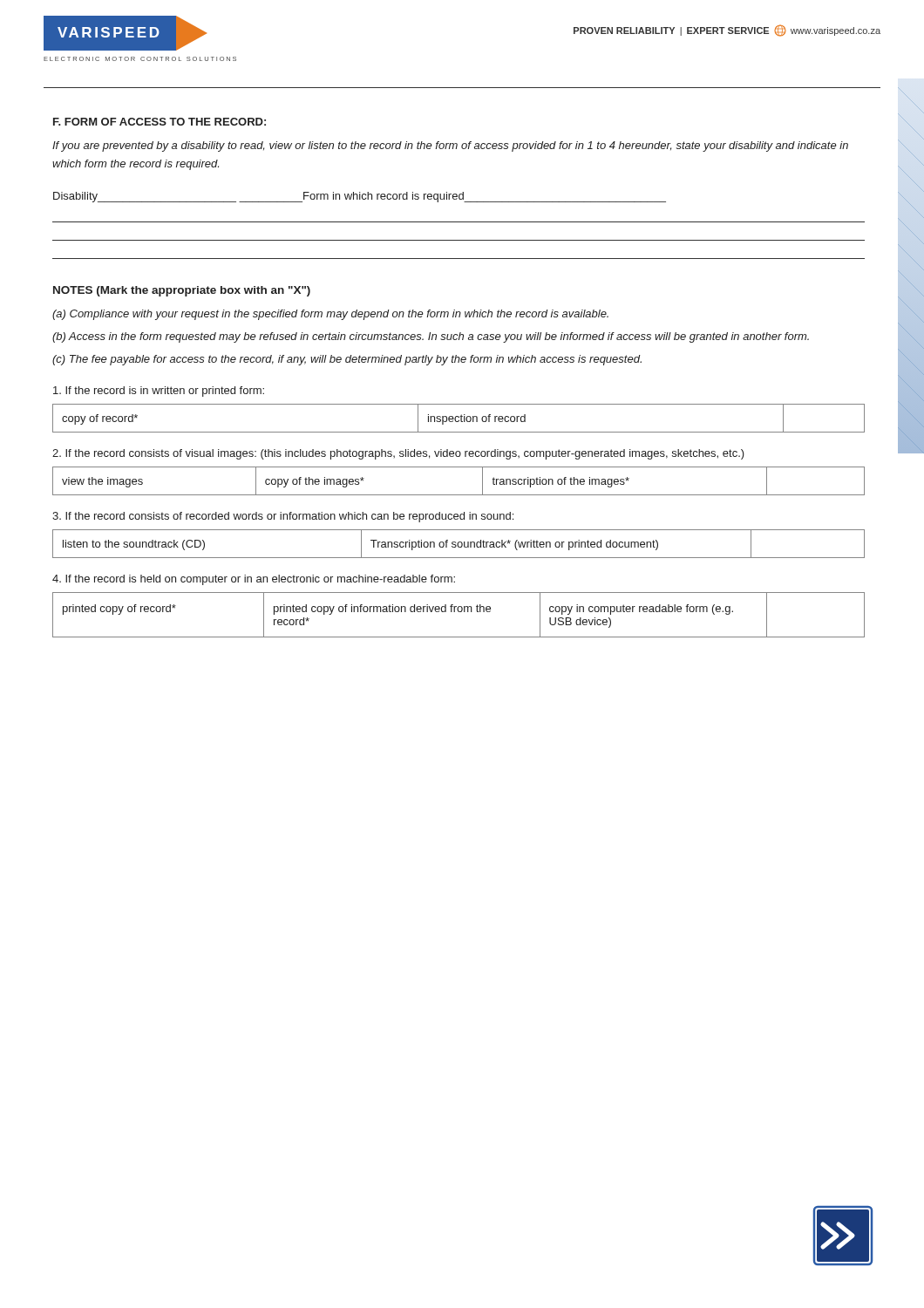Click on the table containing "printed copy of"
The image size is (924, 1308).
tap(458, 615)
